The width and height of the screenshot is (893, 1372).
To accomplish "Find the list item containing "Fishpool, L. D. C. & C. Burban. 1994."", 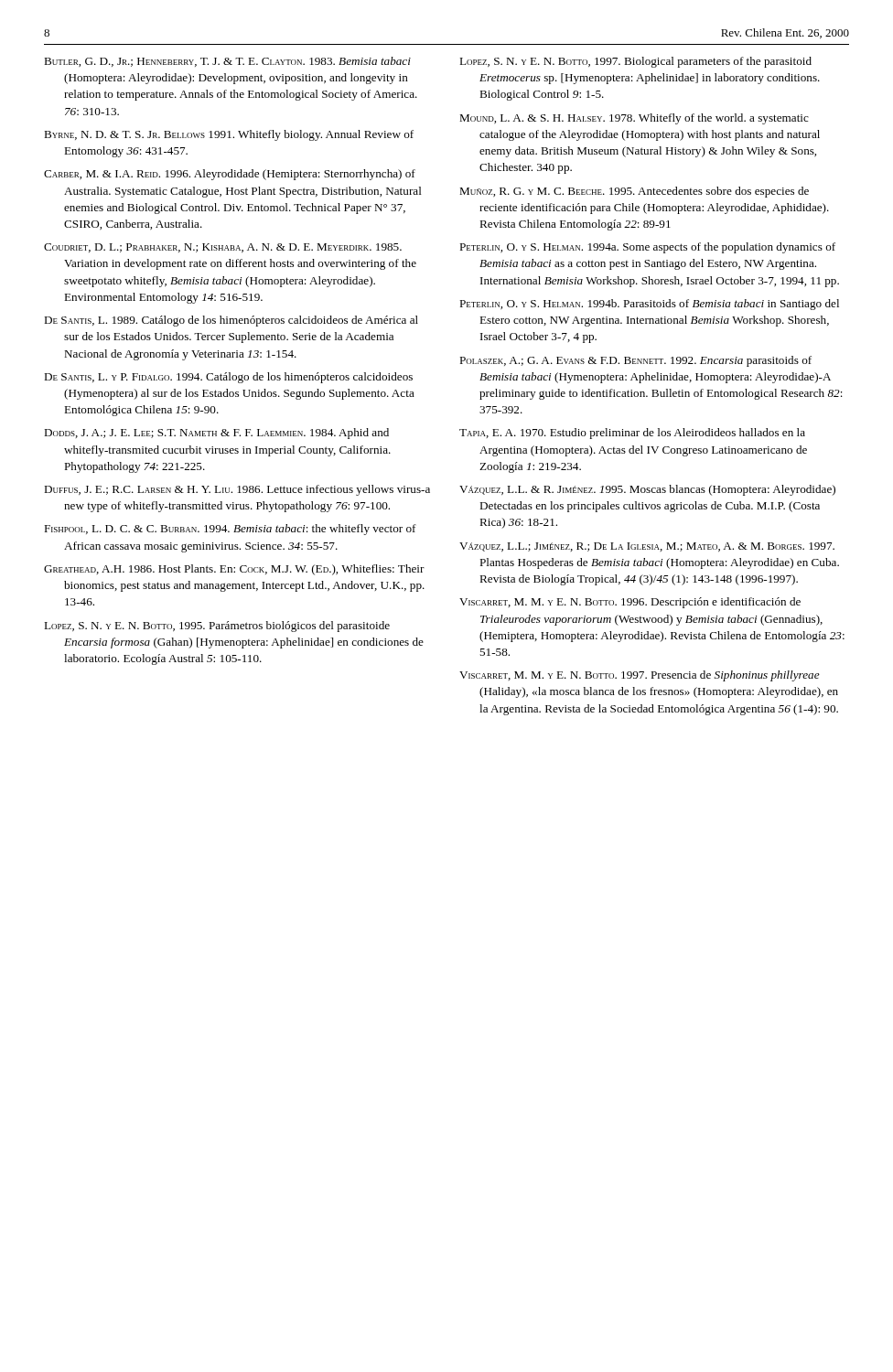I will point(230,537).
